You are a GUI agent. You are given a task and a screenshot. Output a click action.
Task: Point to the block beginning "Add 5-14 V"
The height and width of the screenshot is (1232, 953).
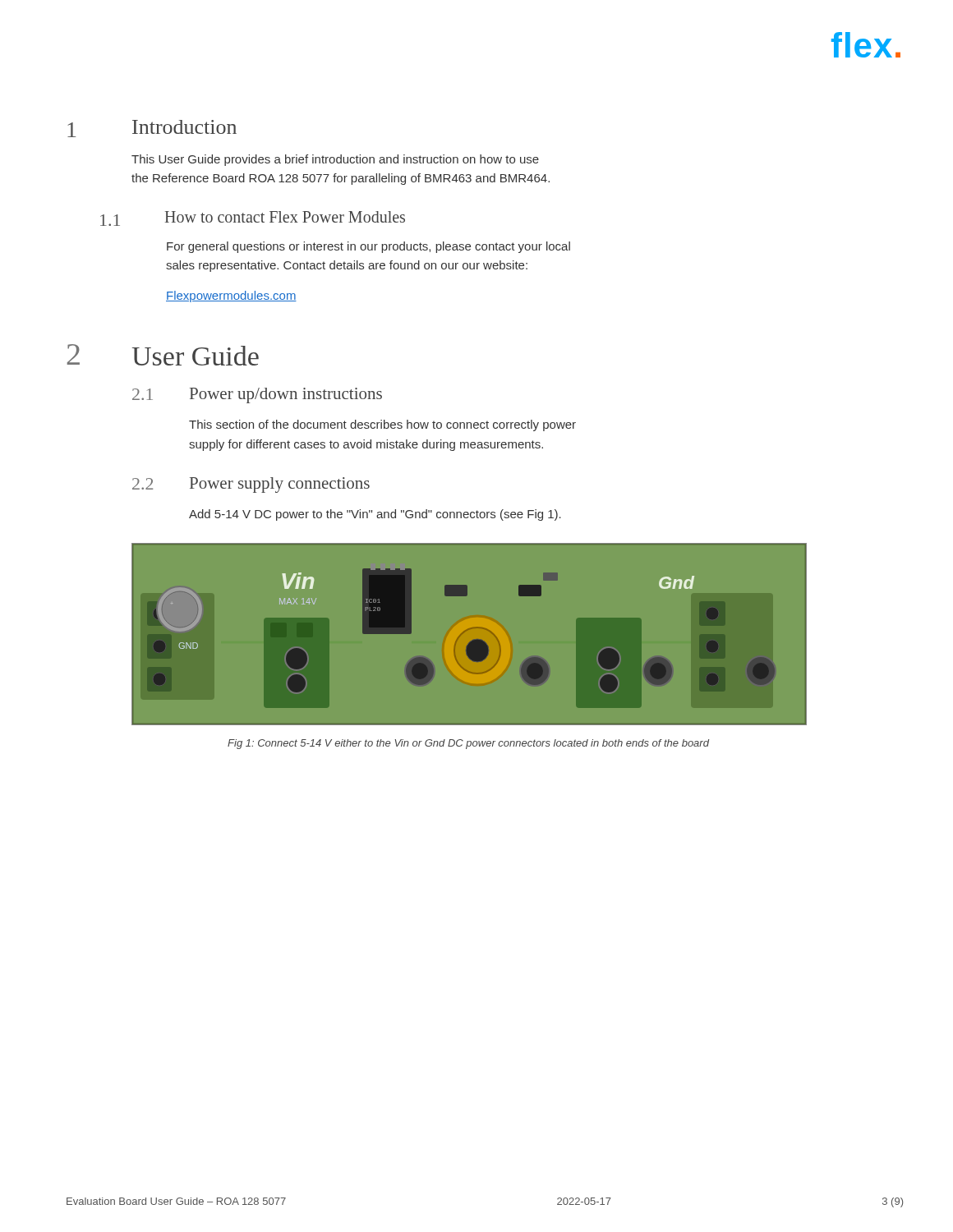[375, 514]
